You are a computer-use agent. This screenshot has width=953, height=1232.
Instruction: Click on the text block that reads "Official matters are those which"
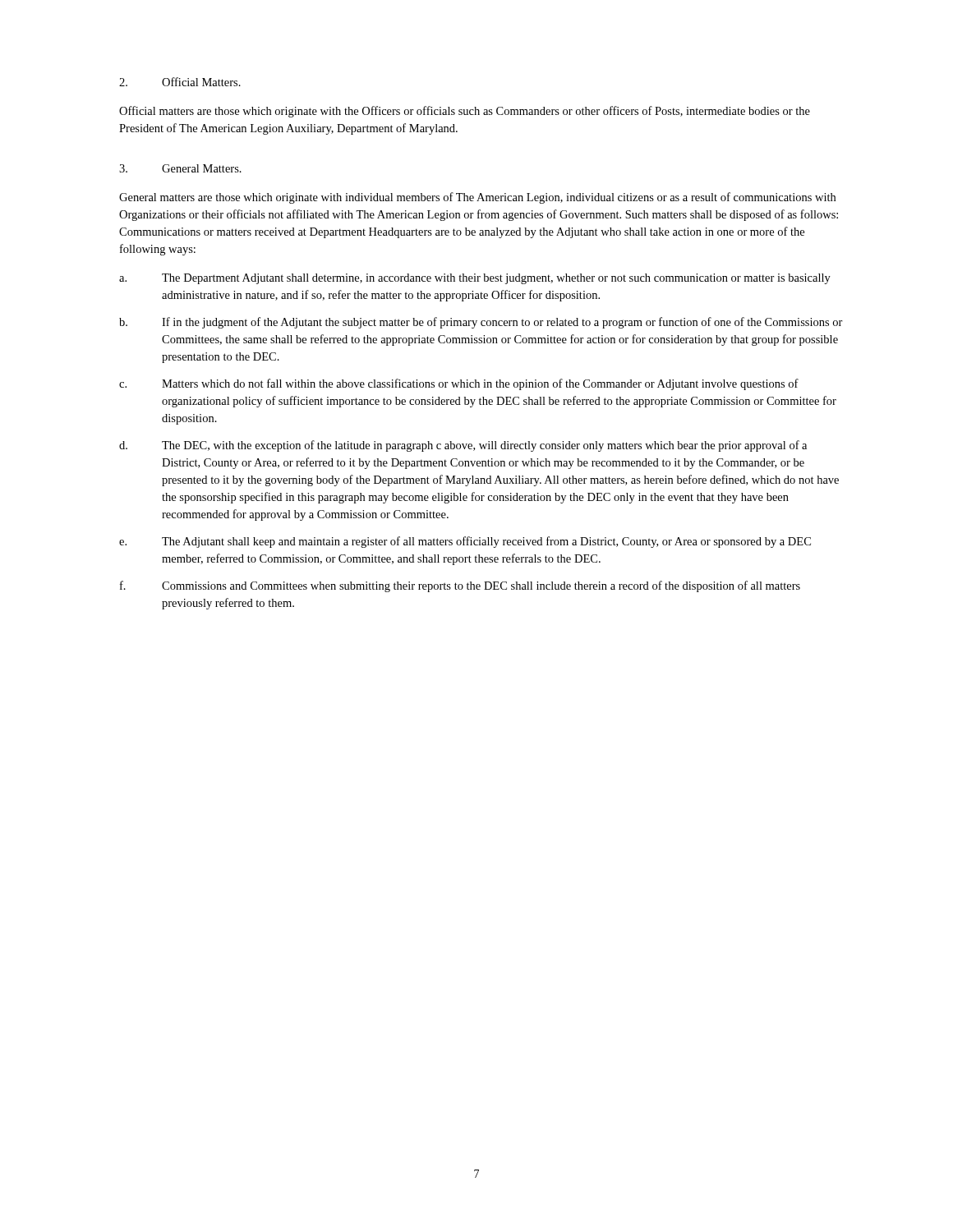[x=465, y=120]
